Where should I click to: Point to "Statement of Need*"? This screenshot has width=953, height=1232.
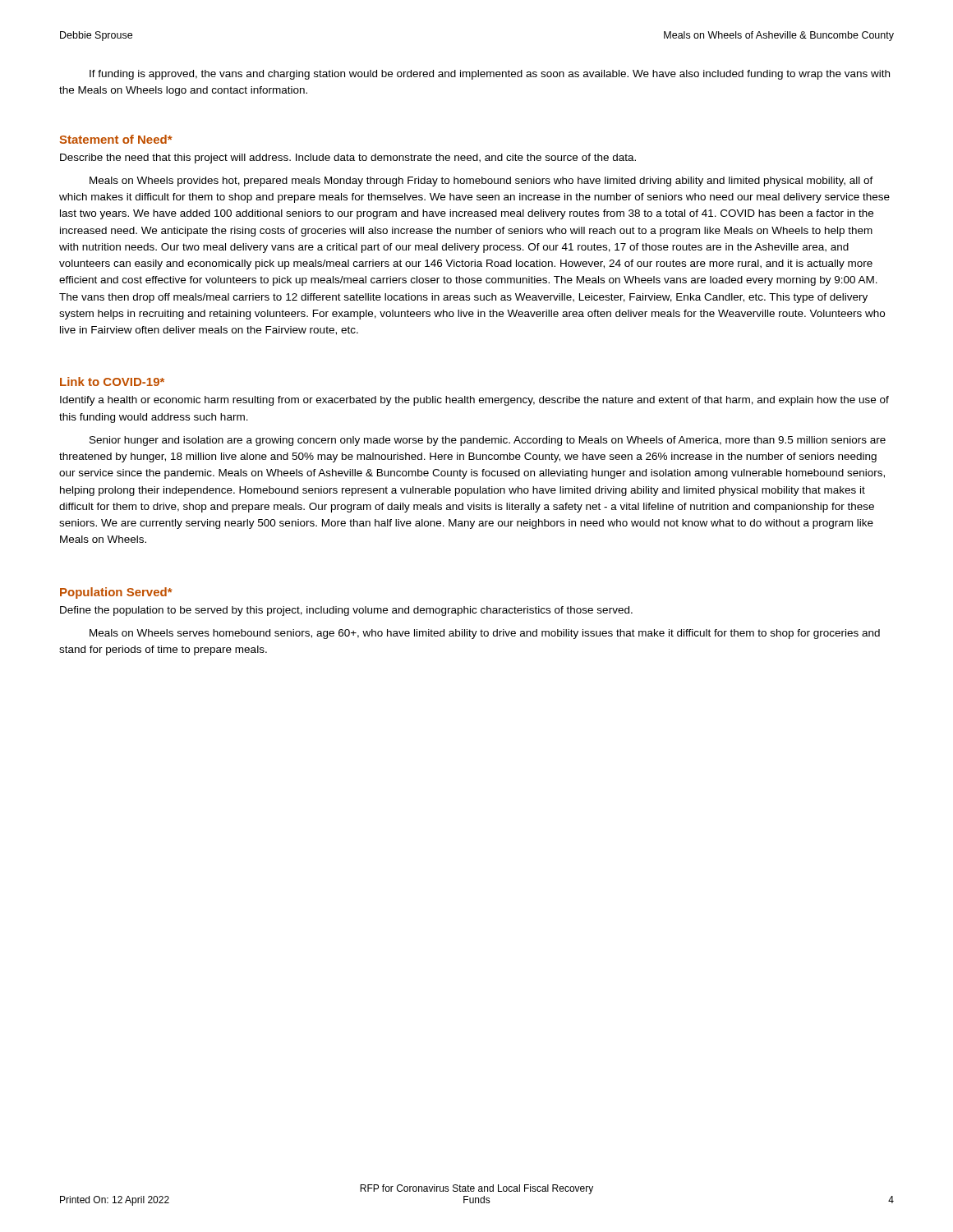tap(116, 139)
